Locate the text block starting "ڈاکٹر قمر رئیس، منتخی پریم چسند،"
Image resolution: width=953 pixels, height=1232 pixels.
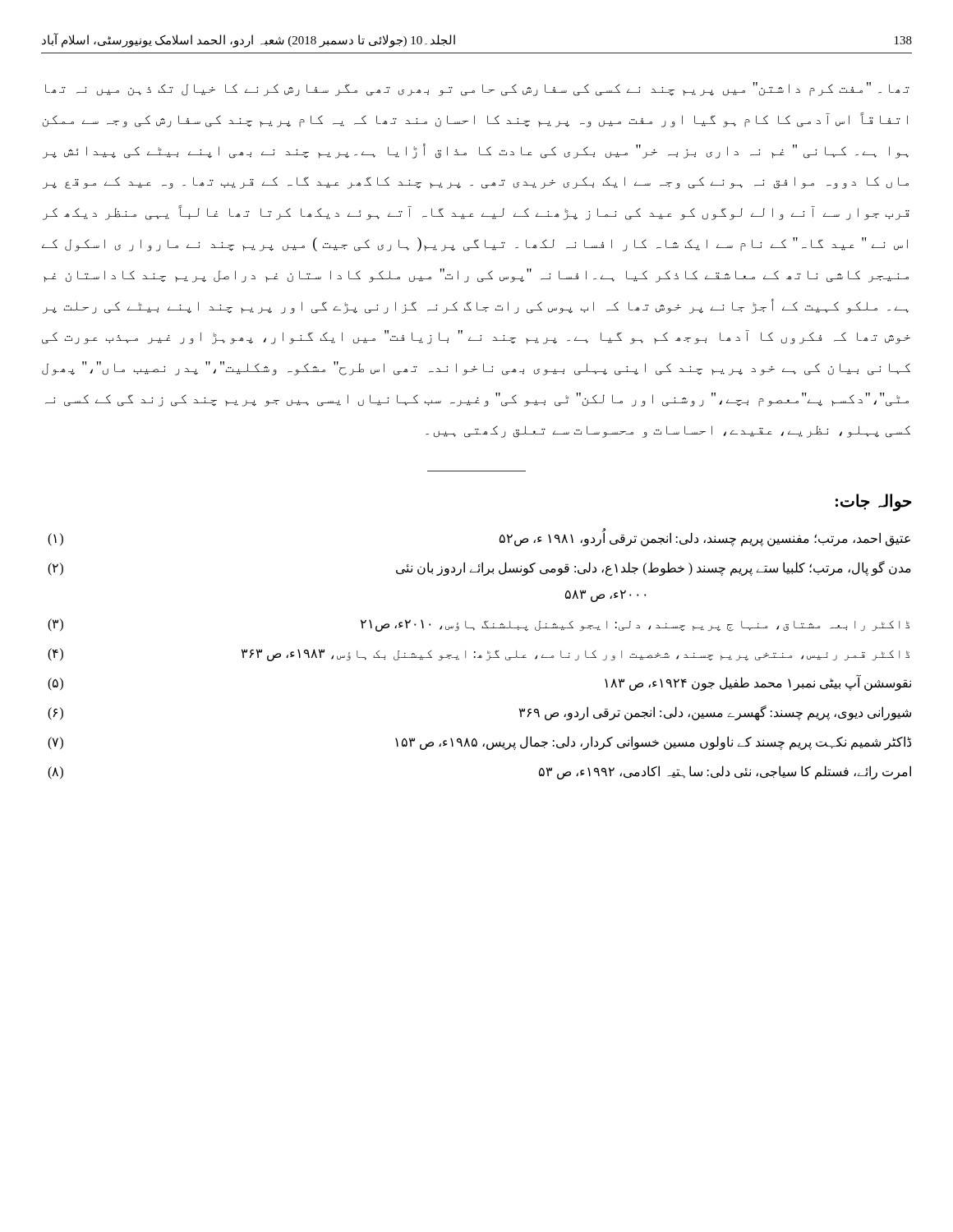pyautogui.click(x=480, y=653)
